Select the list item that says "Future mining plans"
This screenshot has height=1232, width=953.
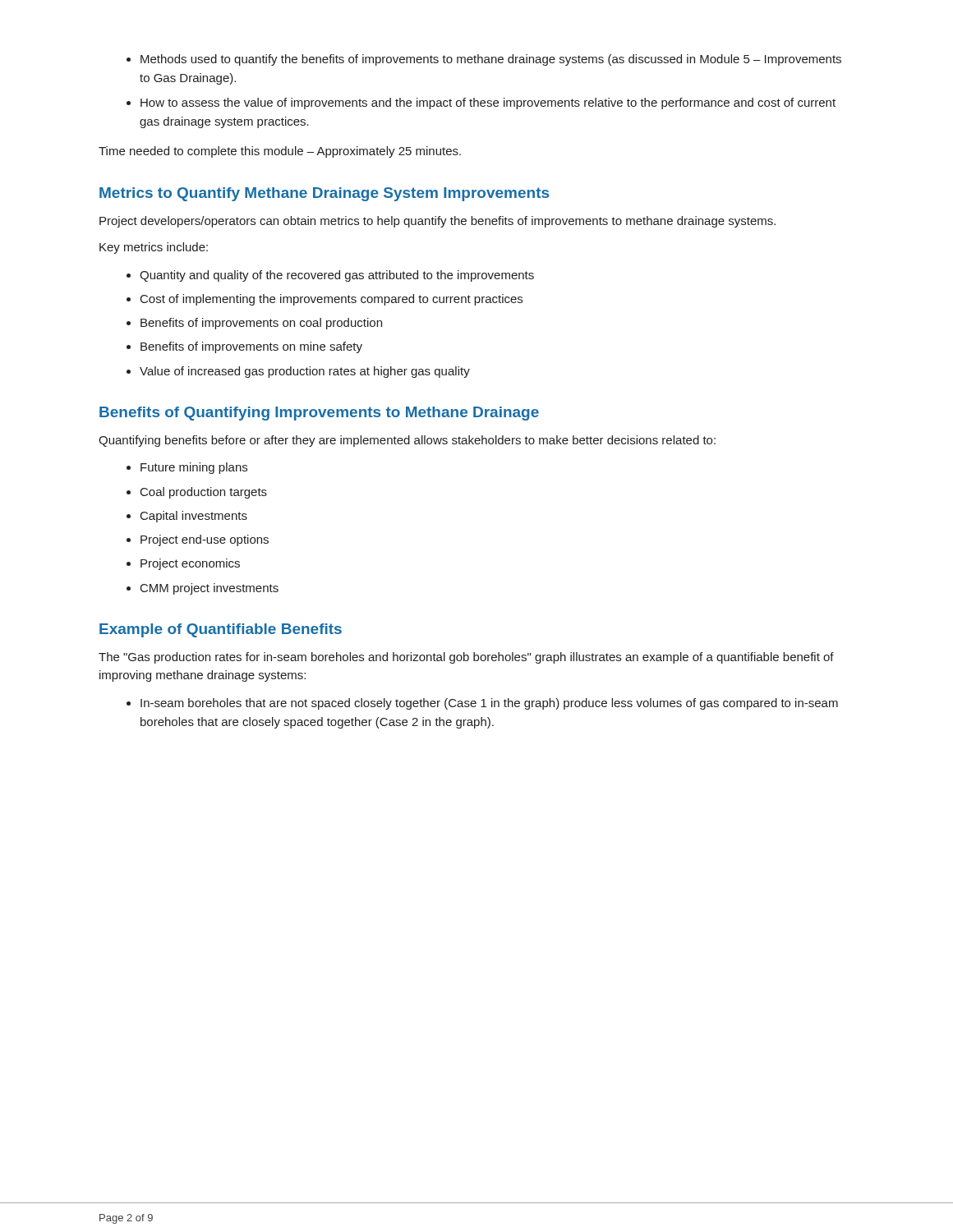click(194, 467)
